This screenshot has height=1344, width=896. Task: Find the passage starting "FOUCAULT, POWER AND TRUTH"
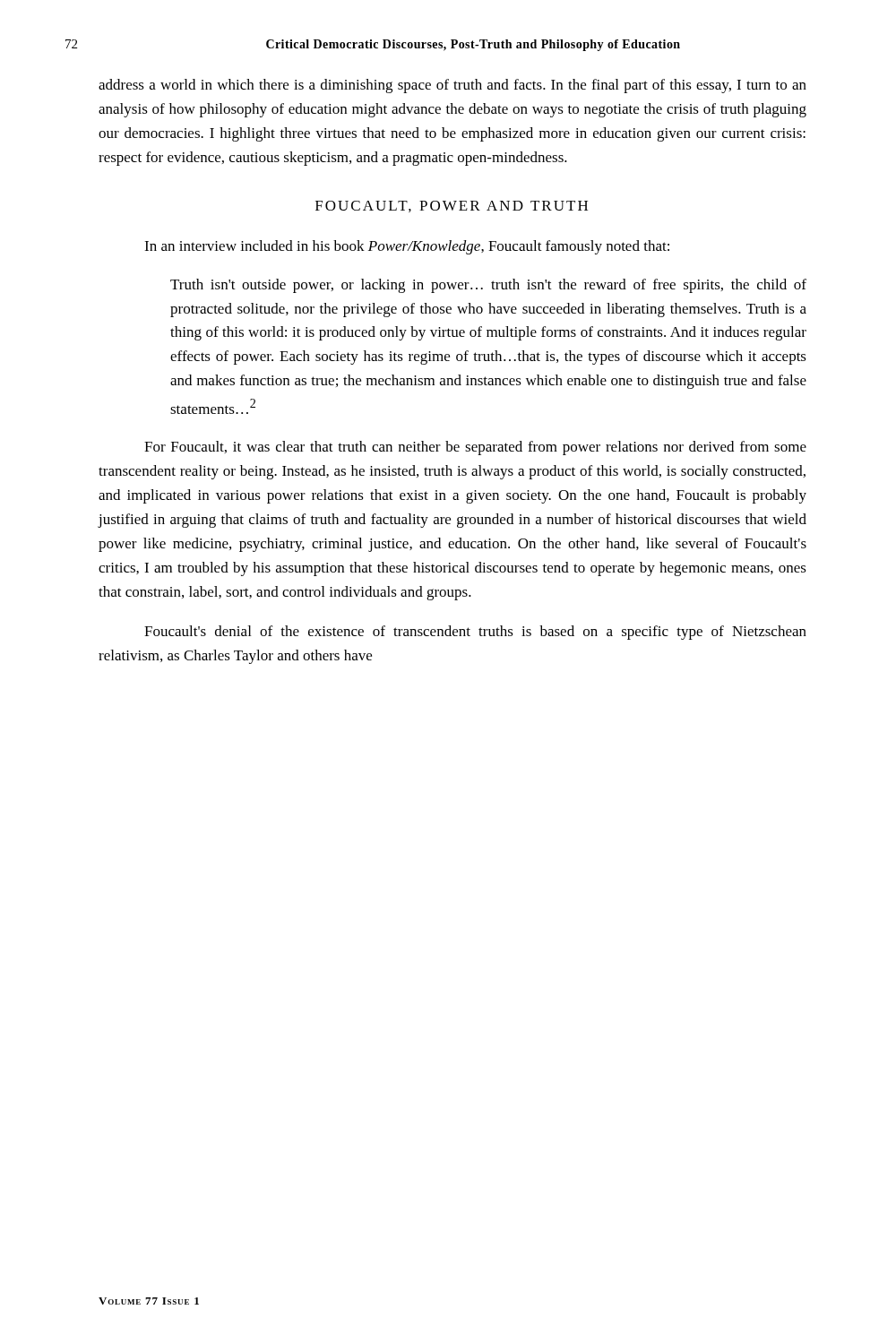pyautogui.click(x=452, y=206)
